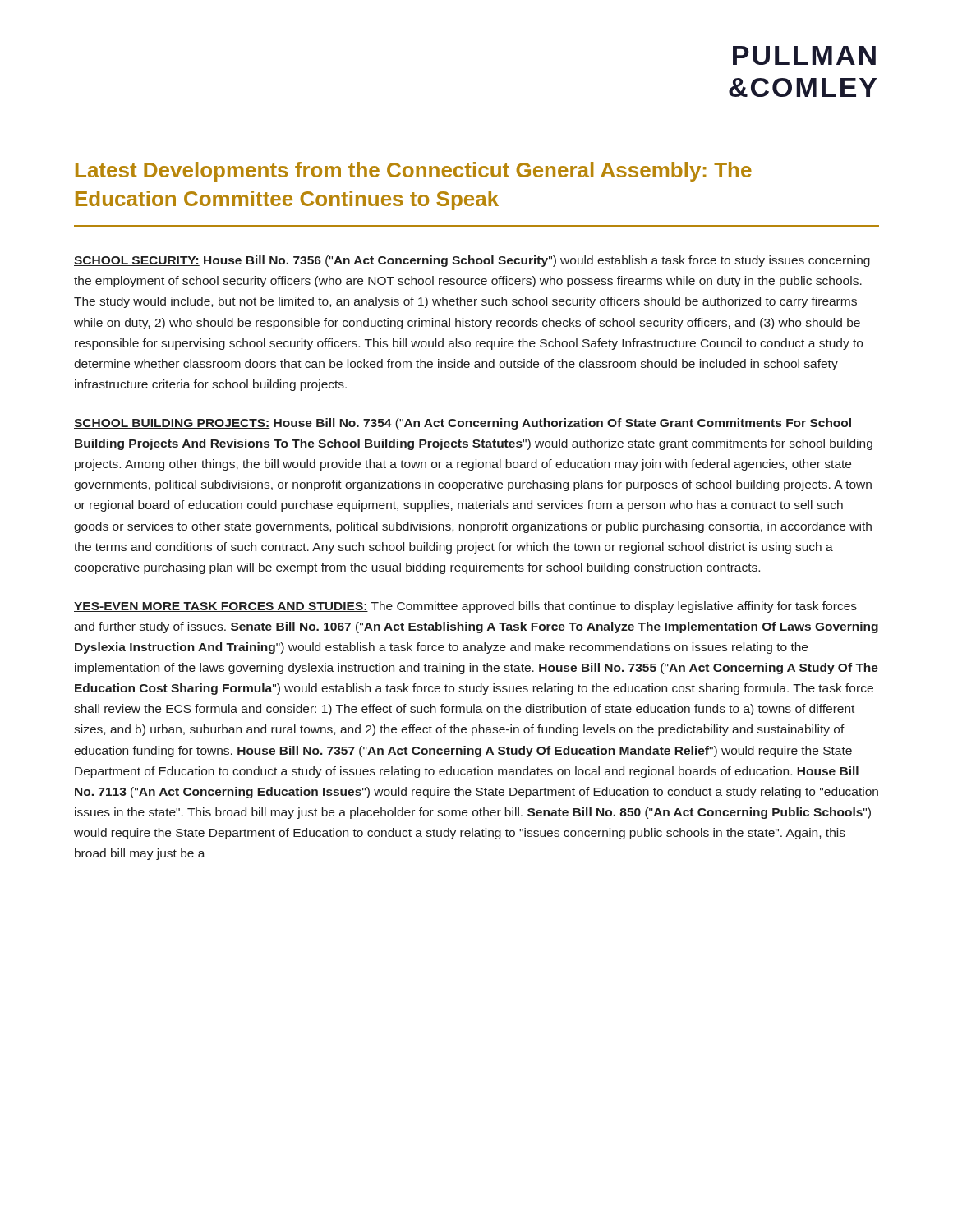The image size is (953, 1232).
Task: Find the logo
Action: (803, 72)
